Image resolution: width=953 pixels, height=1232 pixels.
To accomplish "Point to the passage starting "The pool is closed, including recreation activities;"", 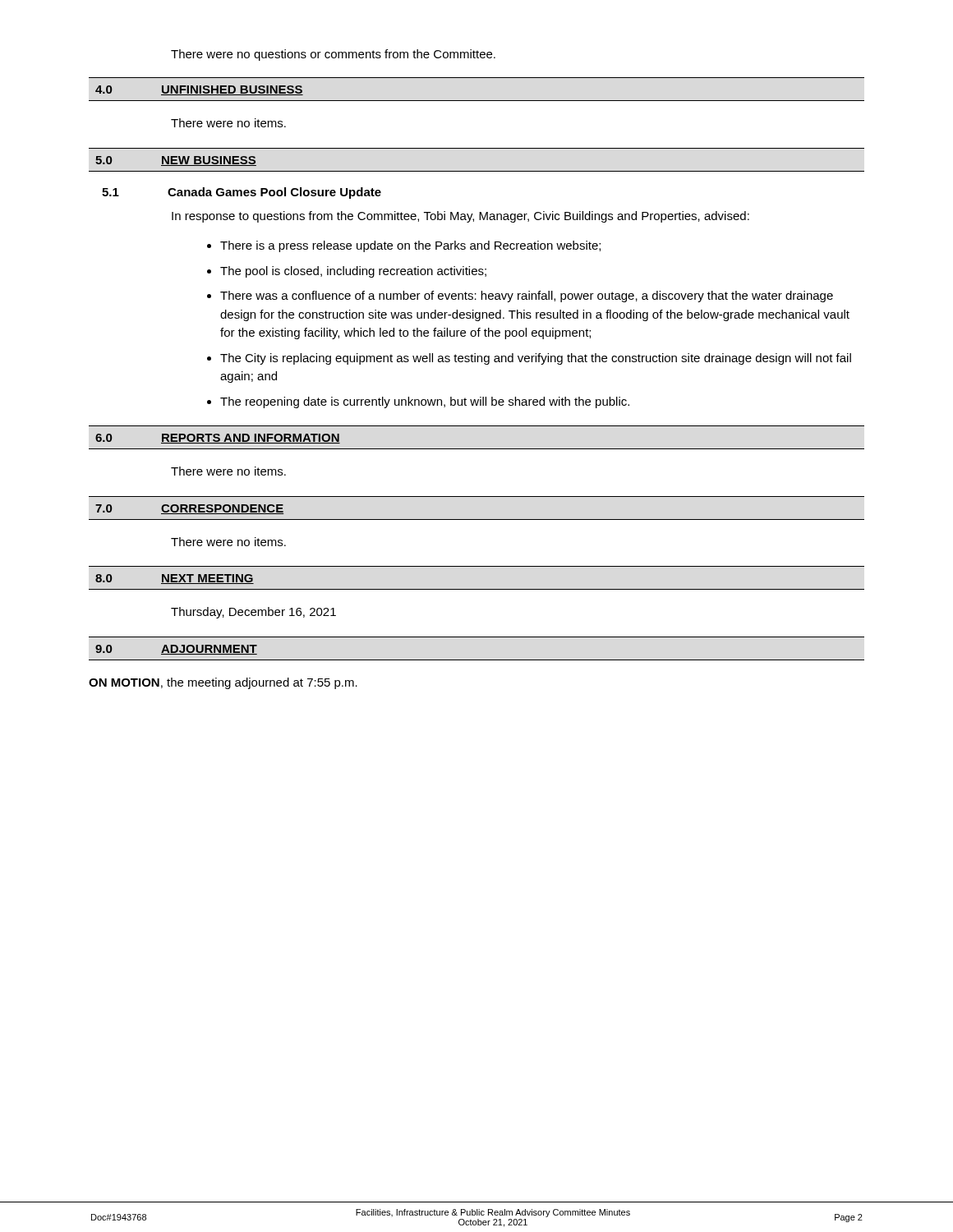I will pyautogui.click(x=354, y=270).
